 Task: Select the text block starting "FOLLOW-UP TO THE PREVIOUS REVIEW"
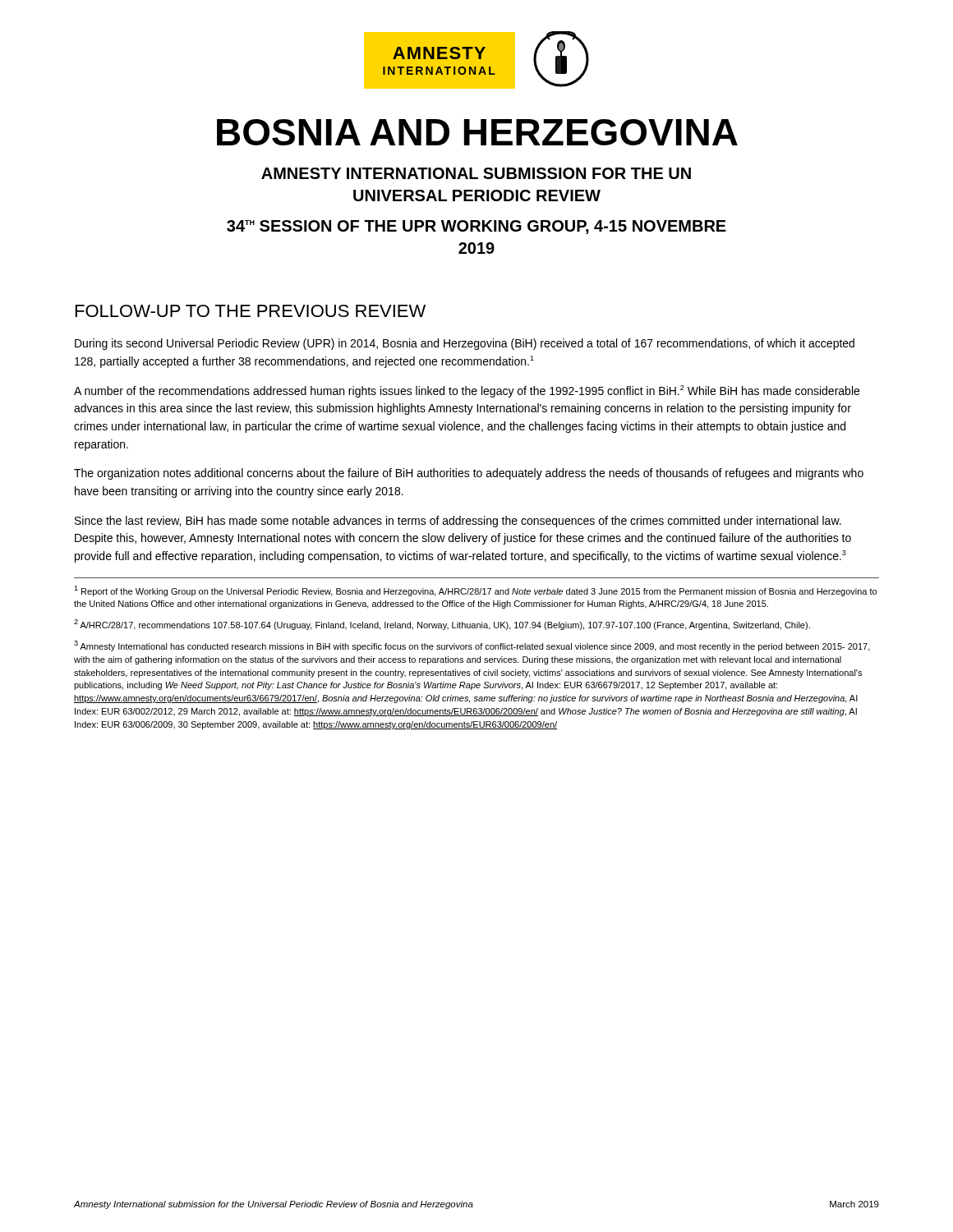(x=250, y=311)
